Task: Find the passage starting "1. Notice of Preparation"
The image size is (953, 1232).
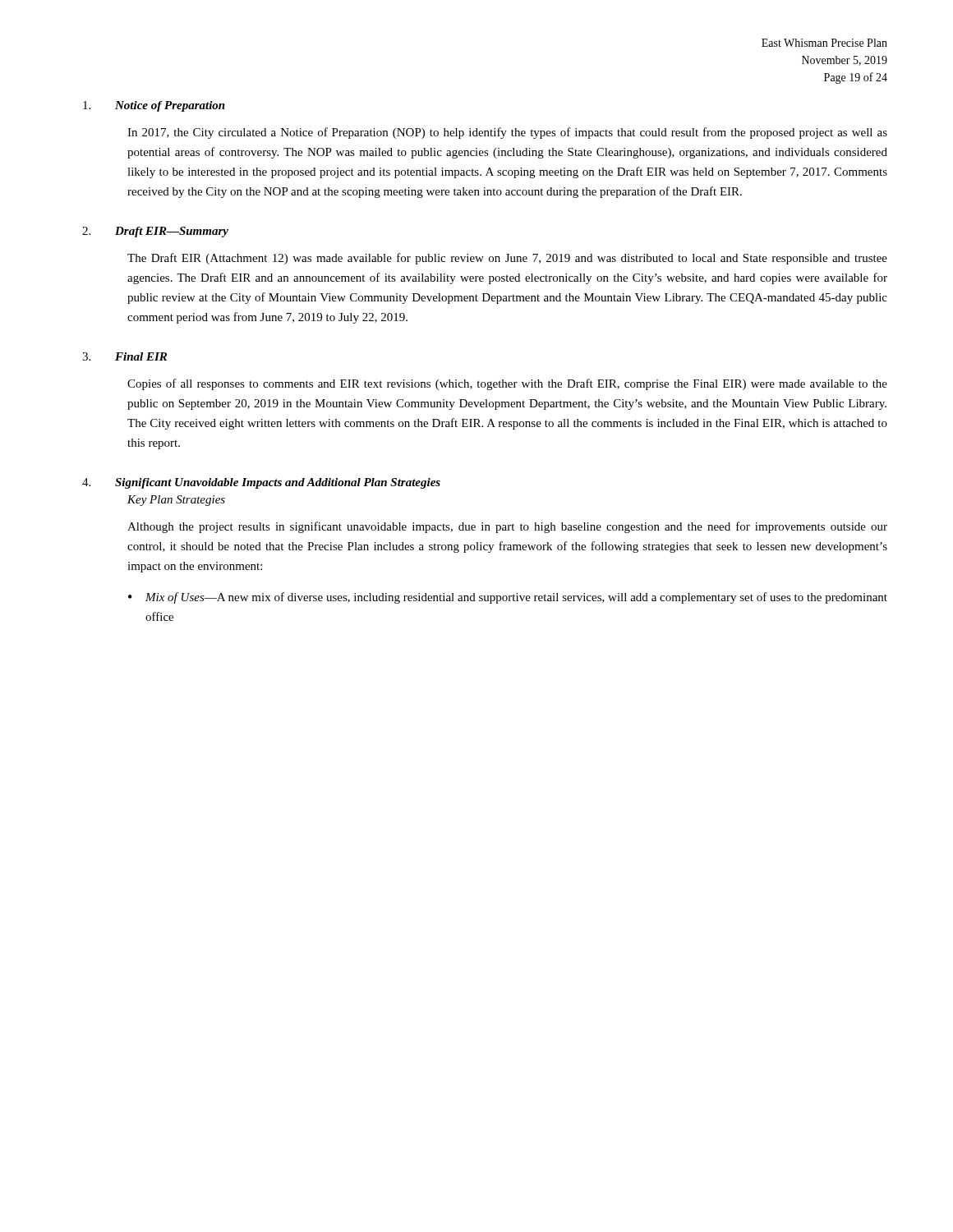Action: pyautogui.click(x=154, y=106)
